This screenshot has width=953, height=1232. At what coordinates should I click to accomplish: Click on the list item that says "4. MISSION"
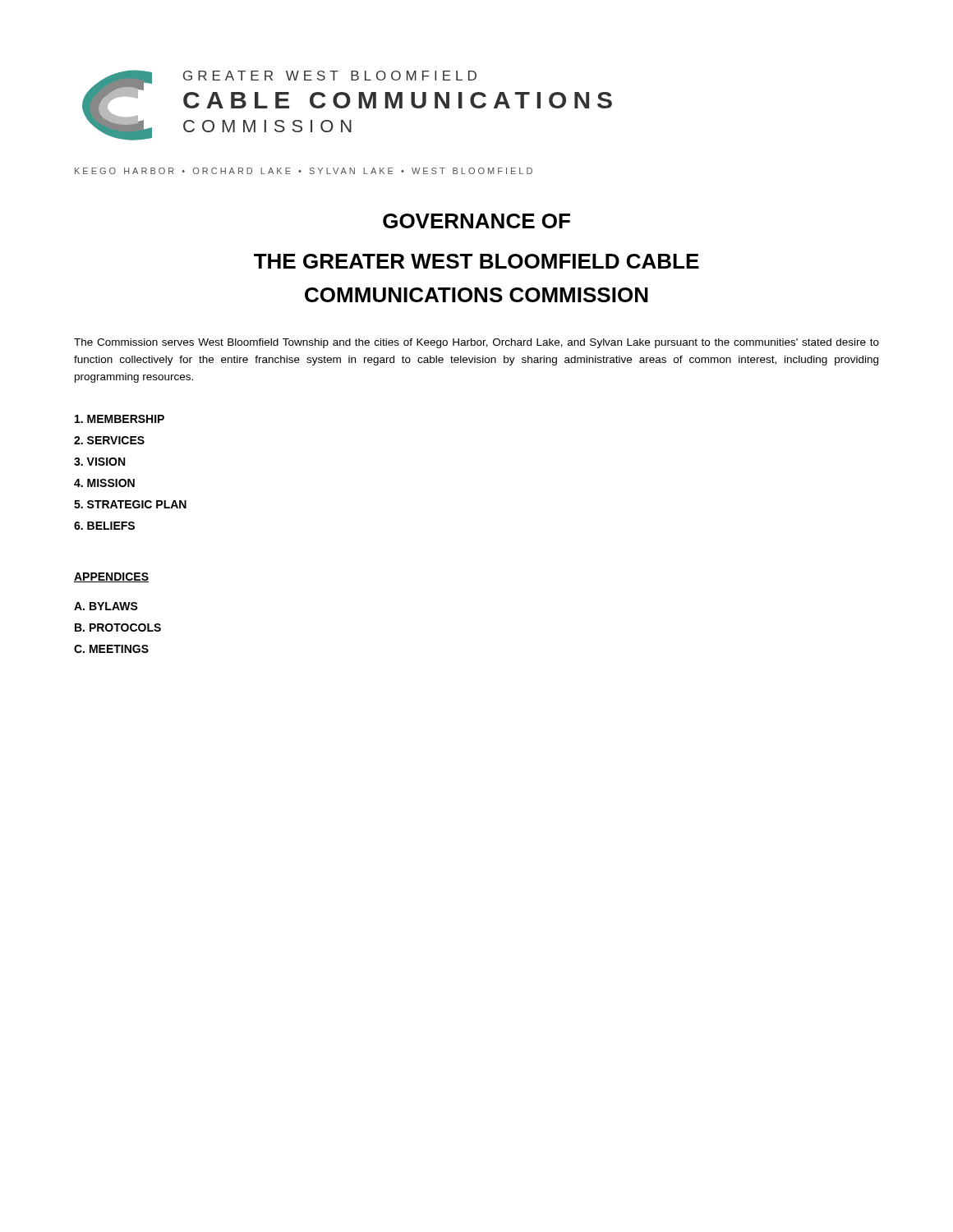[105, 483]
